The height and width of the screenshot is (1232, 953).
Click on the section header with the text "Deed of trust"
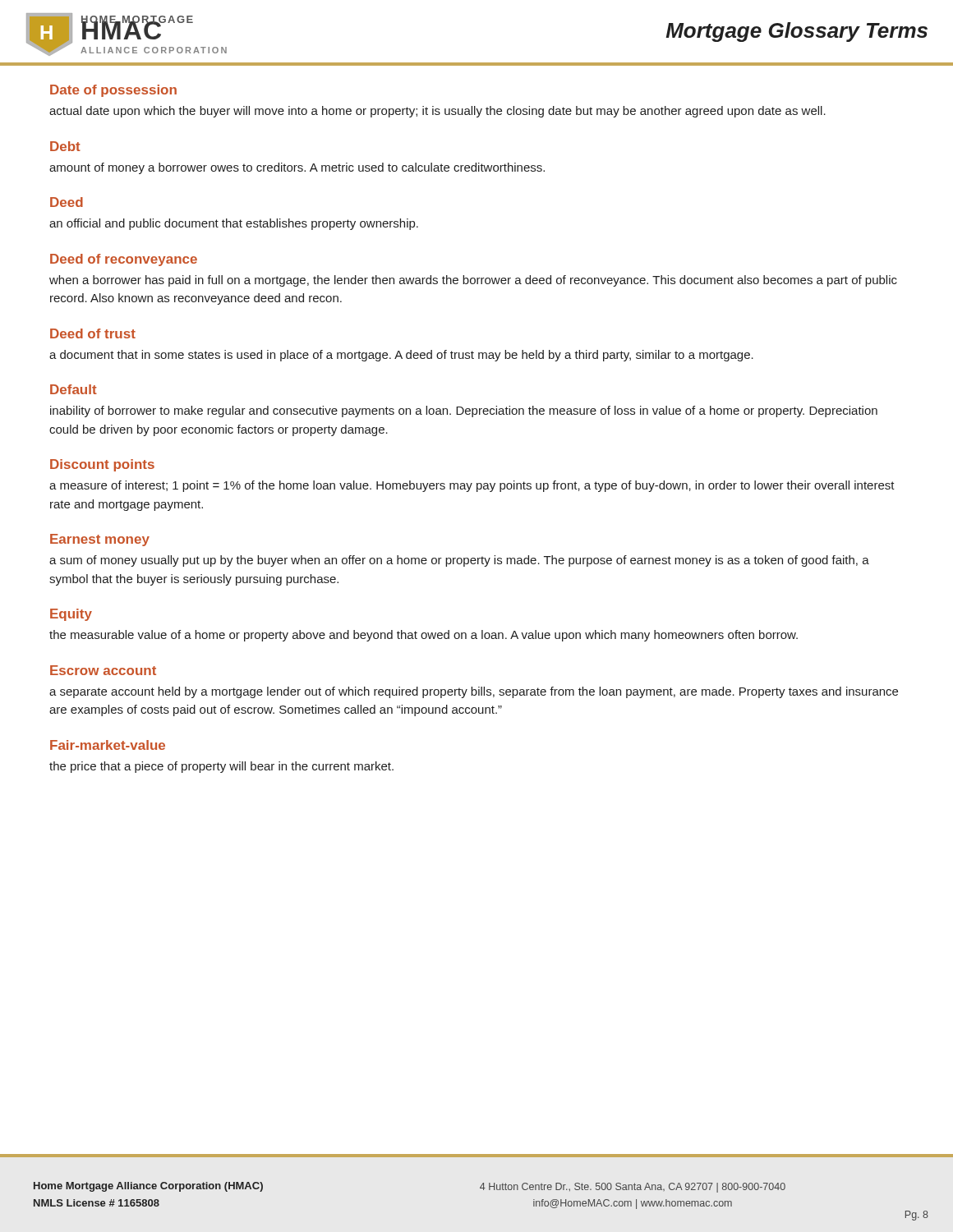(x=476, y=345)
